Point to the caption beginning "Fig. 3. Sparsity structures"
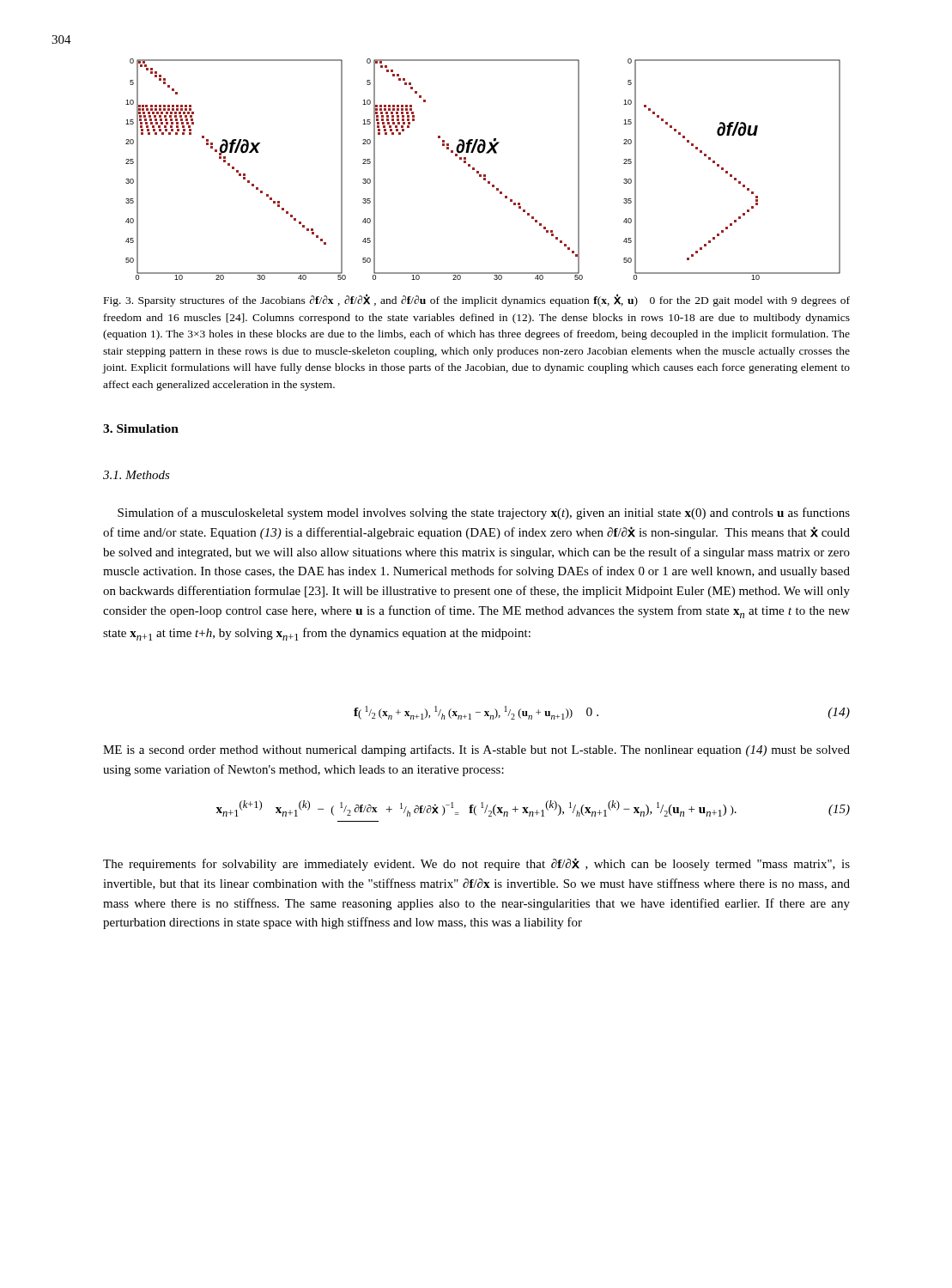 click(476, 342)
